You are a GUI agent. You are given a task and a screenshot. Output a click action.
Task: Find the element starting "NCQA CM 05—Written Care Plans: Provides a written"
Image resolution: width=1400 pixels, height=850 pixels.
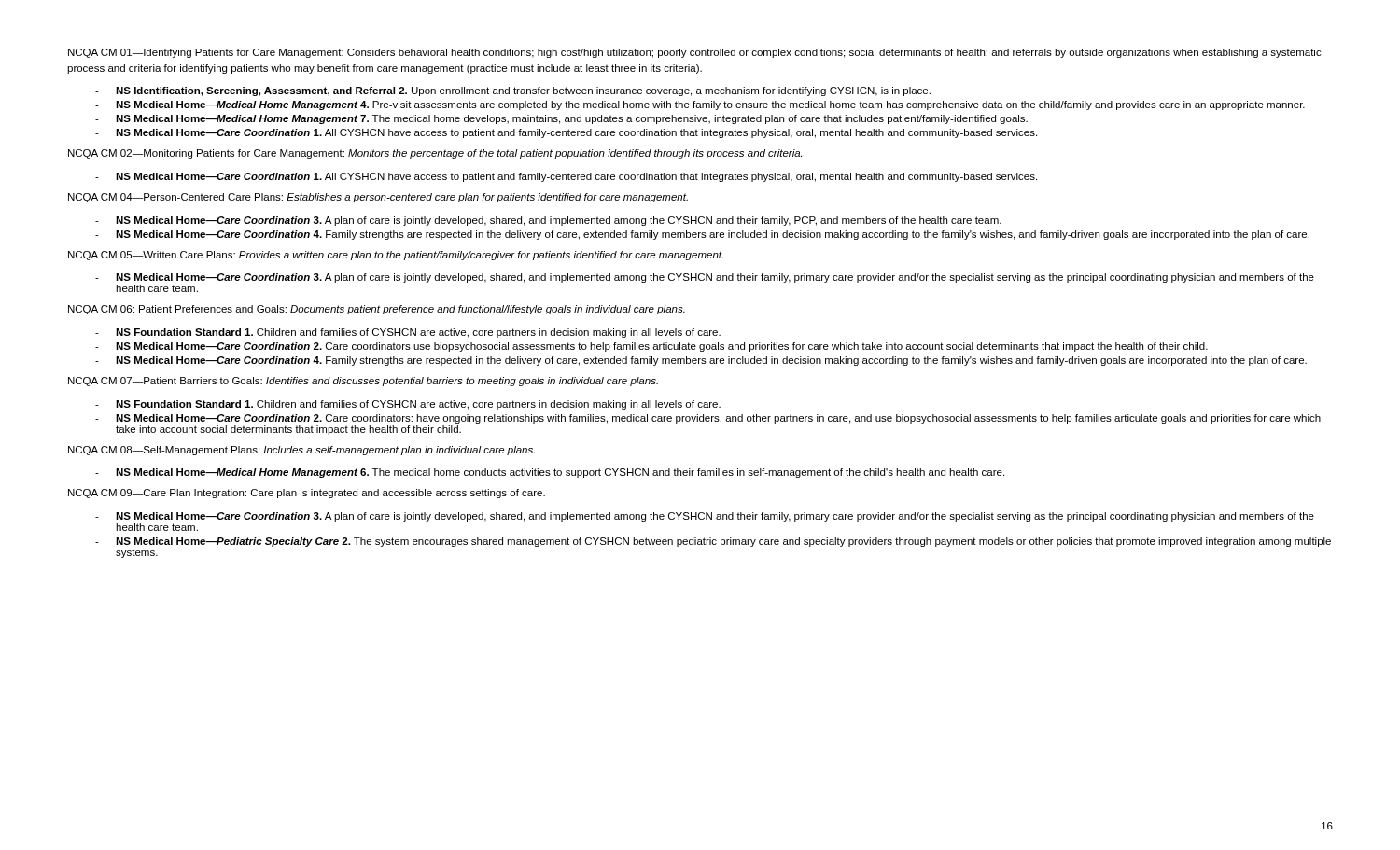click(x=700, y=255)
